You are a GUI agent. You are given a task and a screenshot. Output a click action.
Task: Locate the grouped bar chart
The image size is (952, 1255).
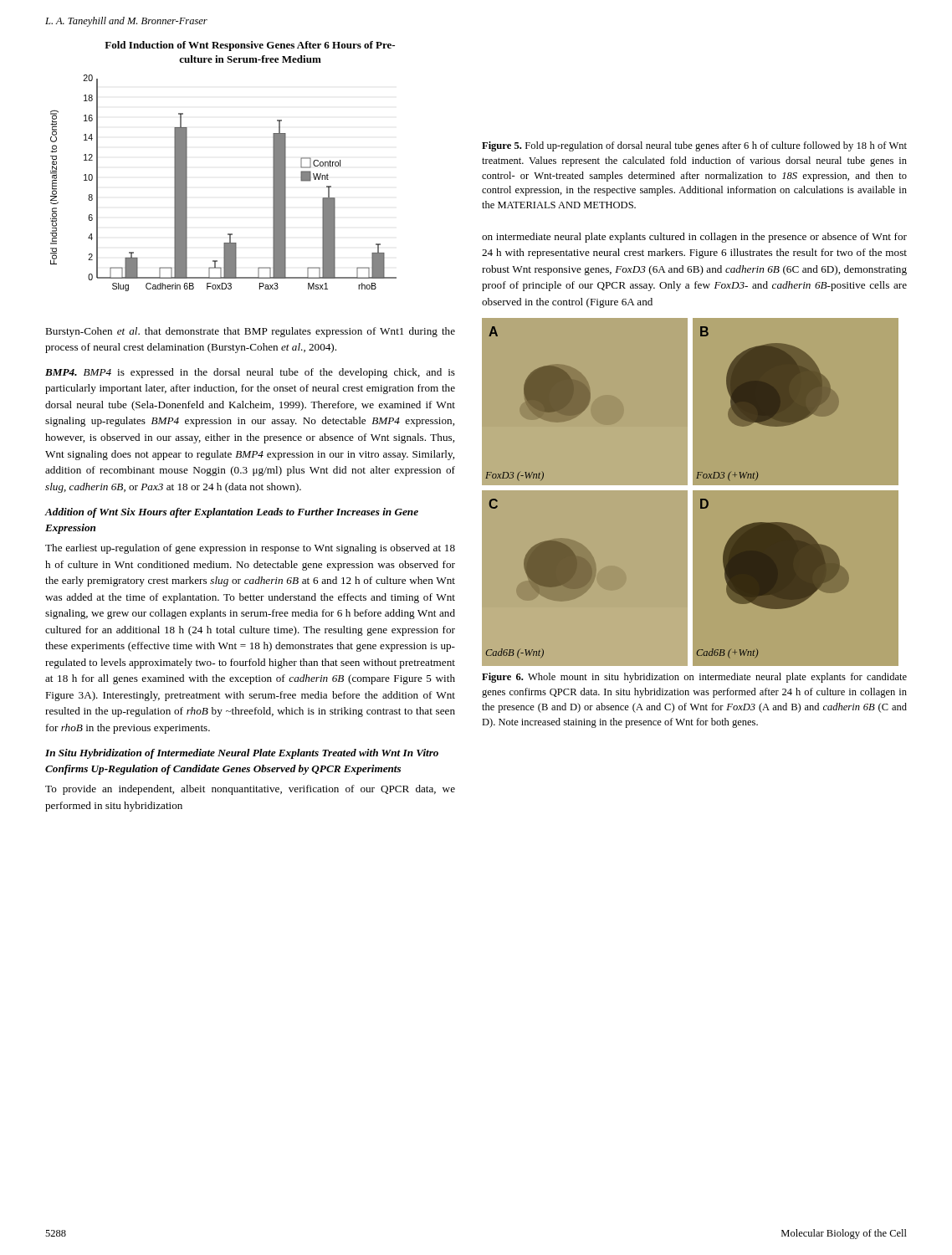[x=250, y=177]
